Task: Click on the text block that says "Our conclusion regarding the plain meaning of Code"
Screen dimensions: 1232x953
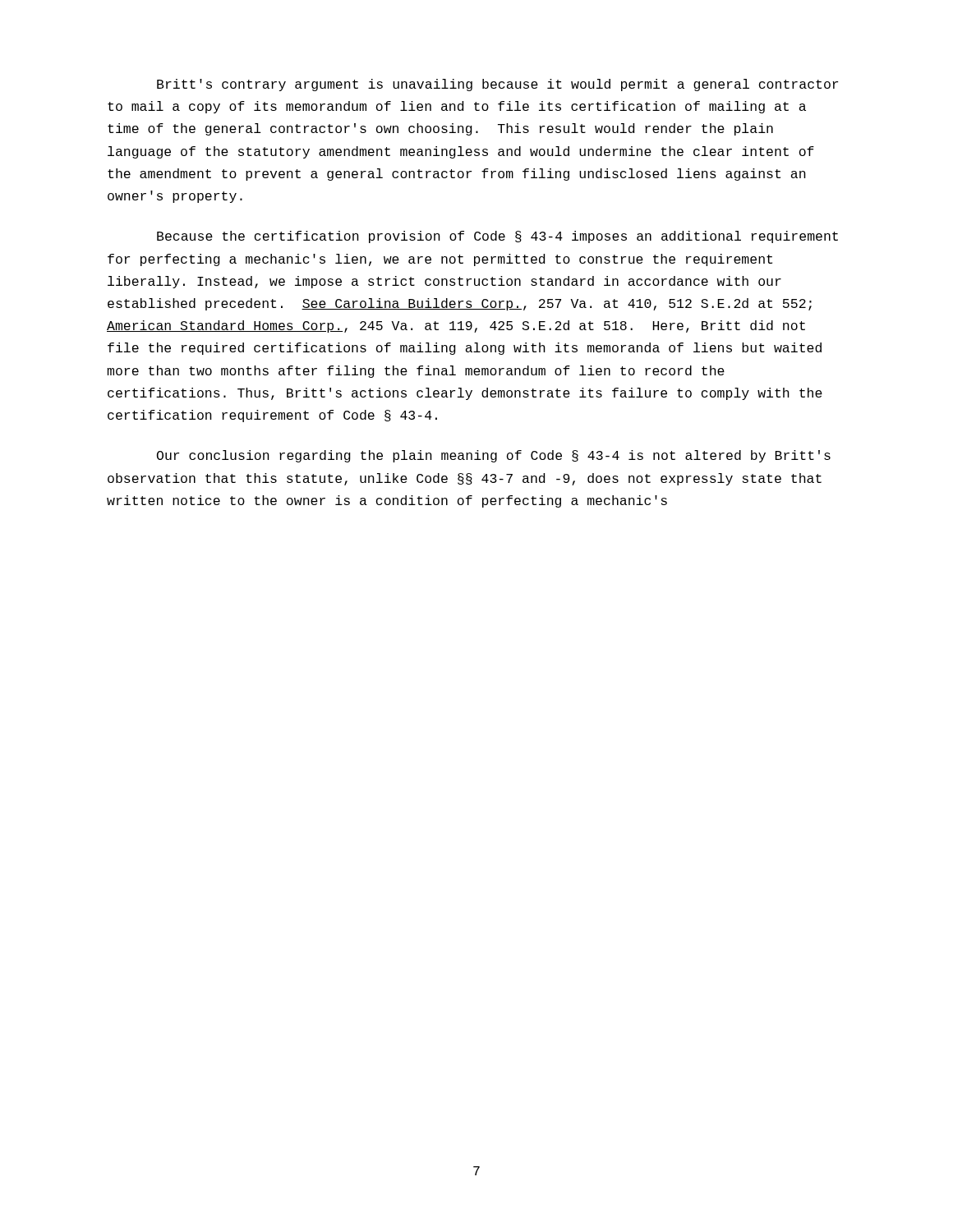Action: tap(476, 479)
